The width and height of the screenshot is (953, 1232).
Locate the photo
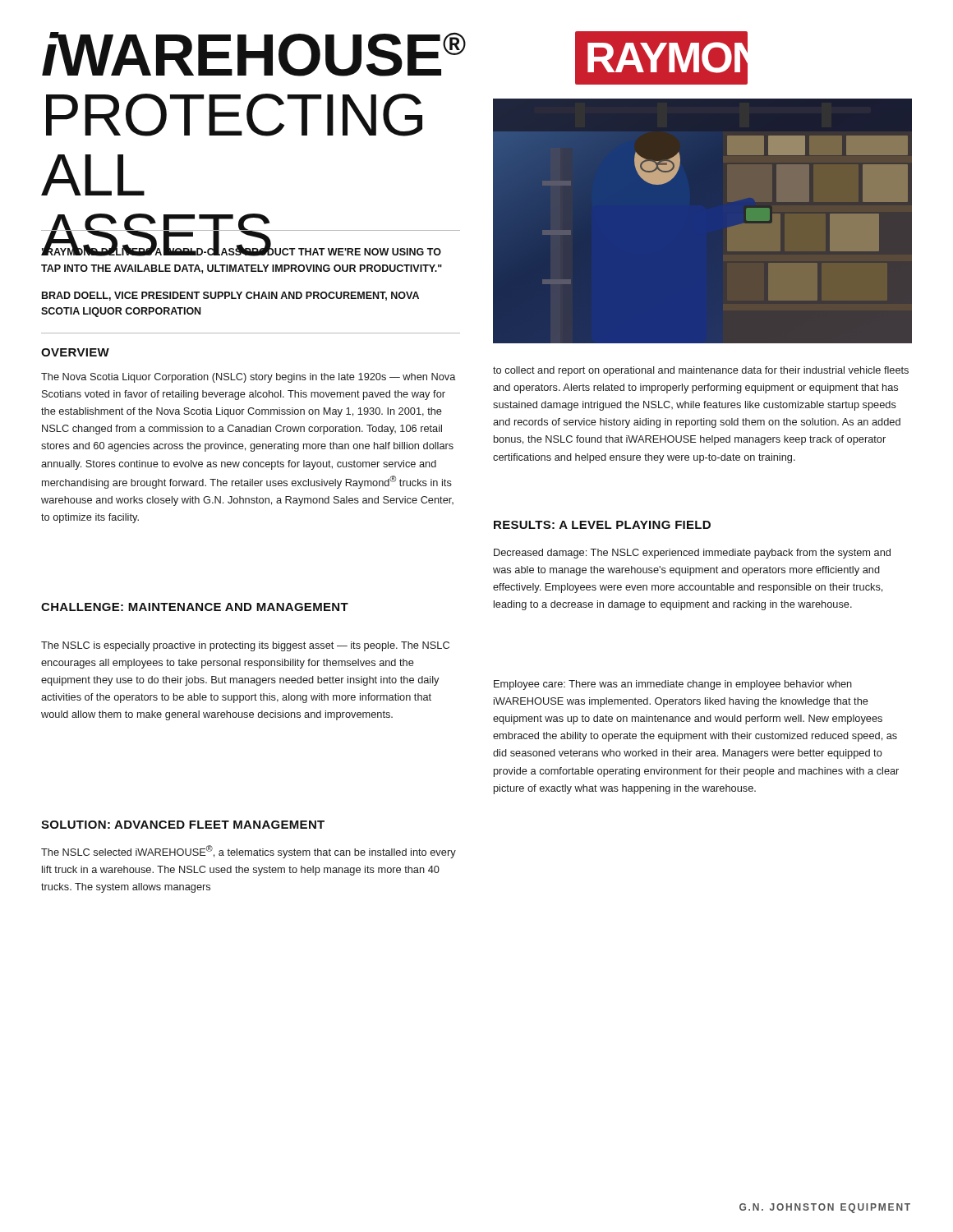coord(702,221)
